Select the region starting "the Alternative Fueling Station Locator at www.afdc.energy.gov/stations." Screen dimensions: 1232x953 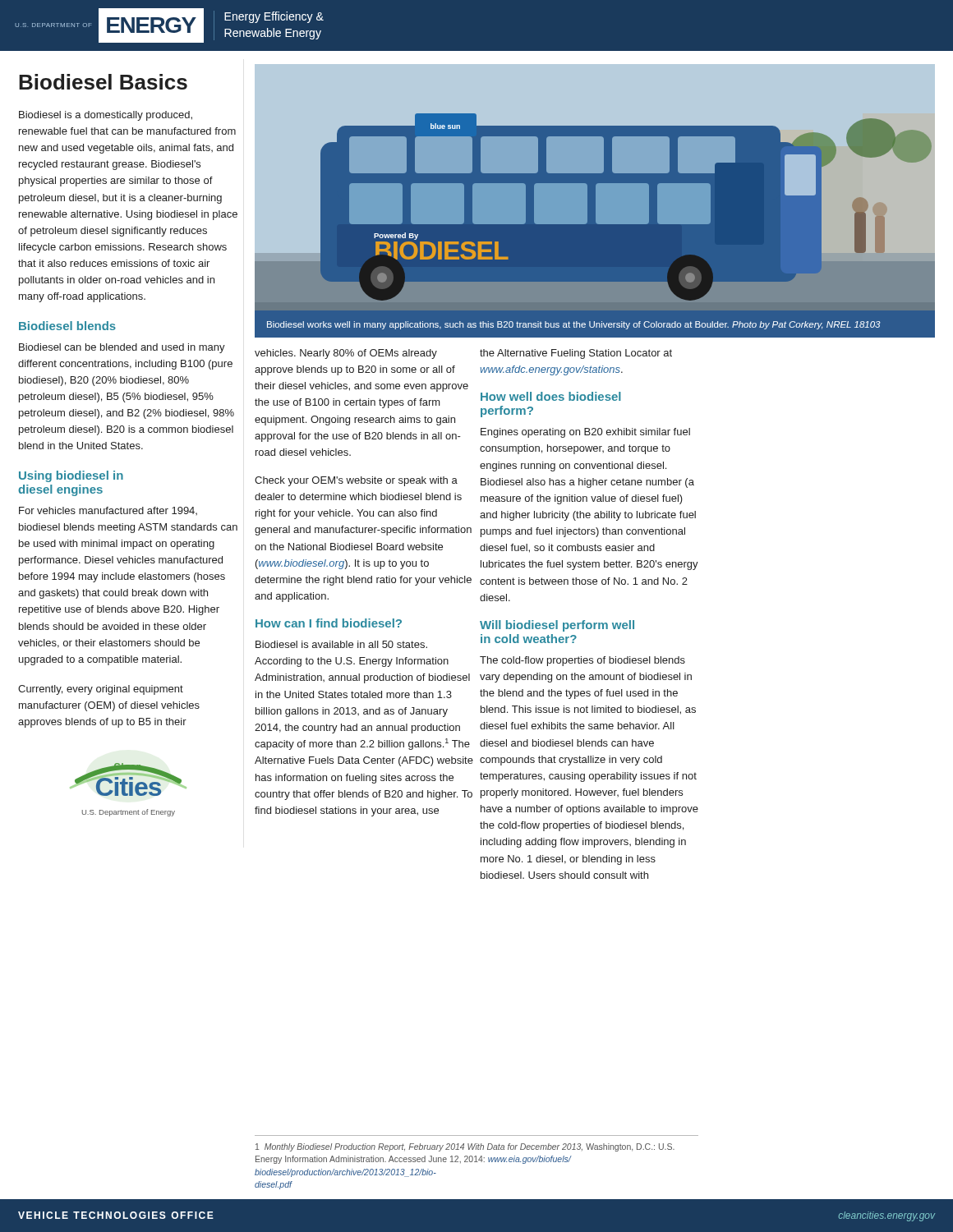coord(576,361)
